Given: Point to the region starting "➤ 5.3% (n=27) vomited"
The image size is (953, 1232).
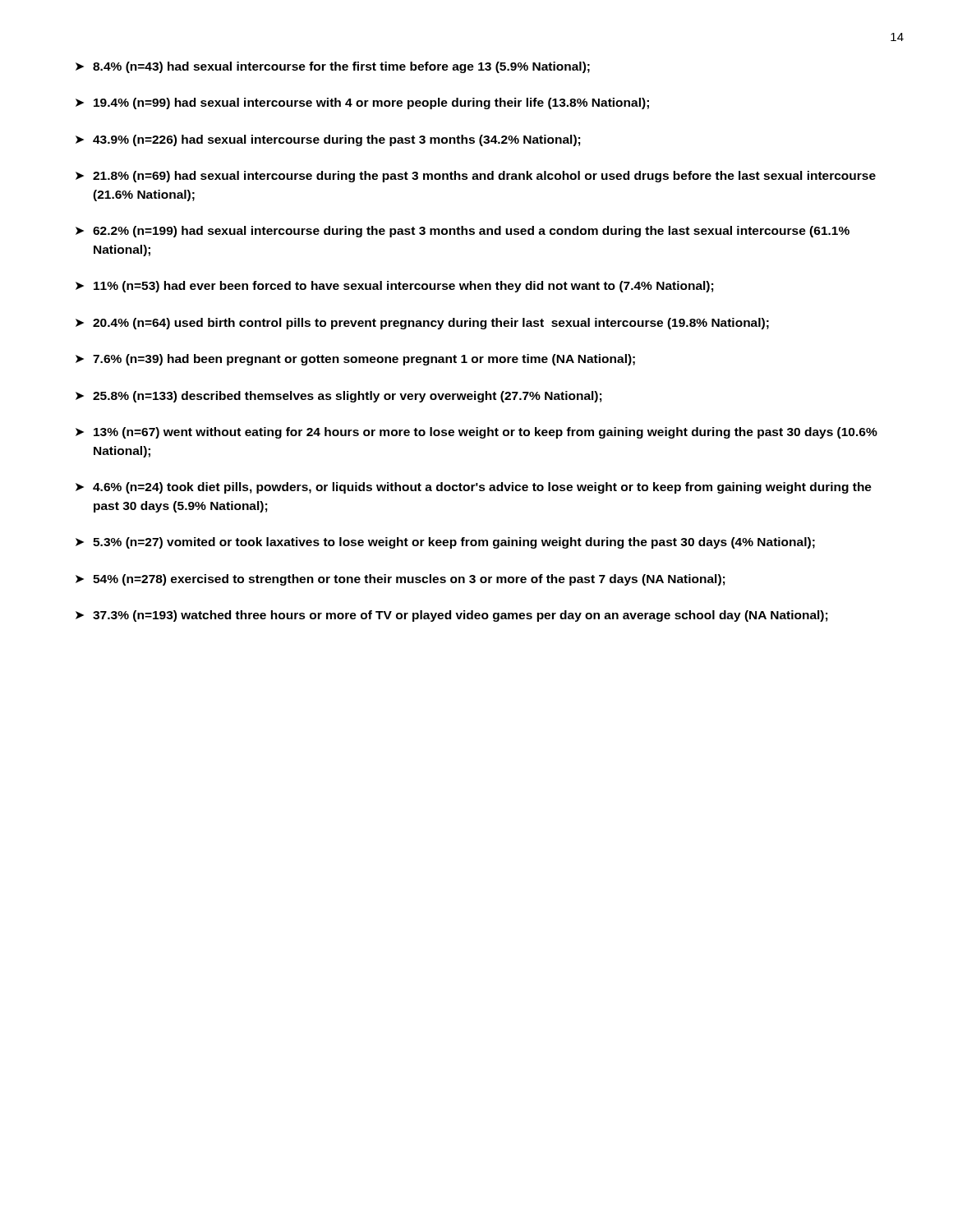Looking at the screenshot, I should coord(445,542).
